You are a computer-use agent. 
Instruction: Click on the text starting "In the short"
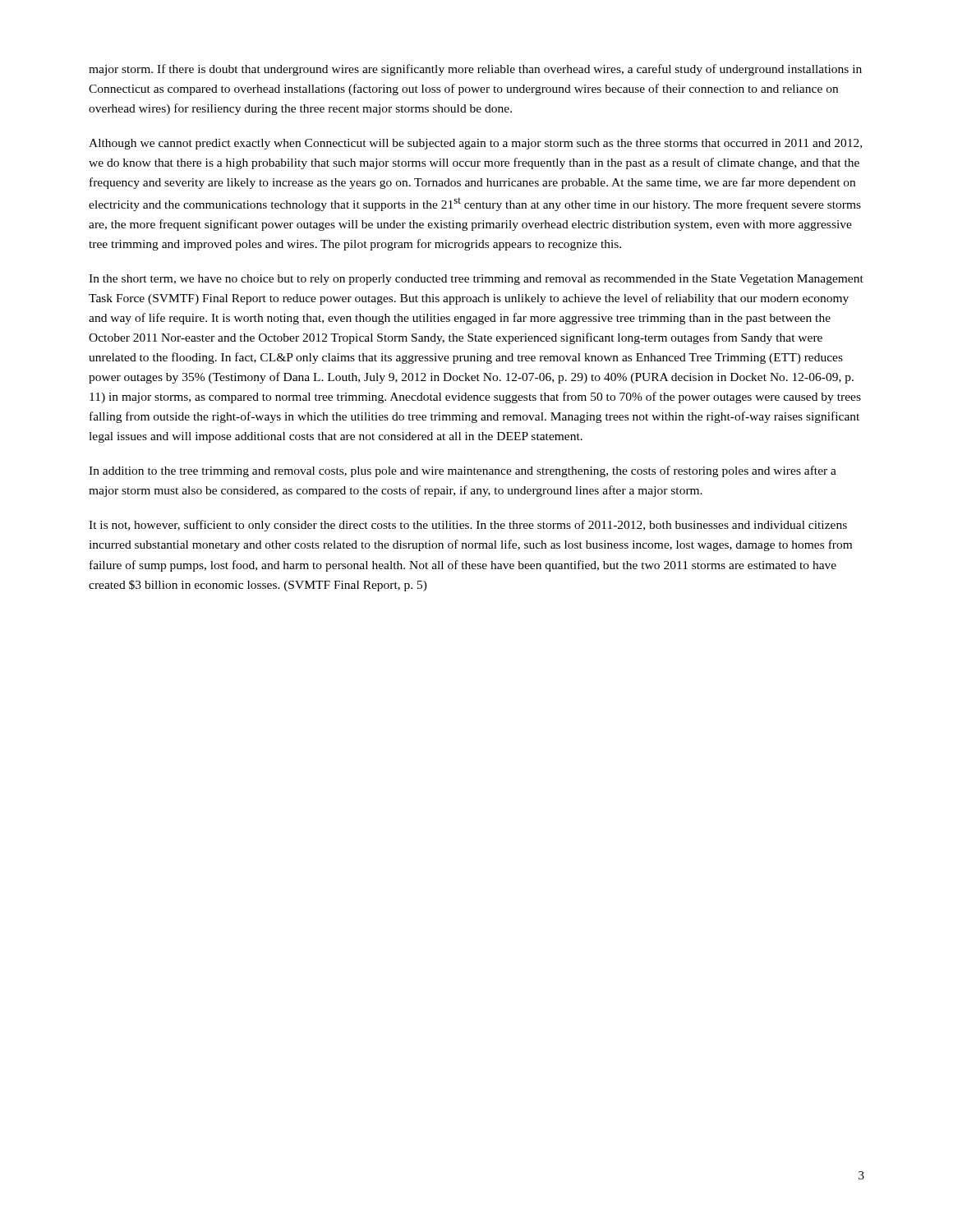[x=476, y=357]
